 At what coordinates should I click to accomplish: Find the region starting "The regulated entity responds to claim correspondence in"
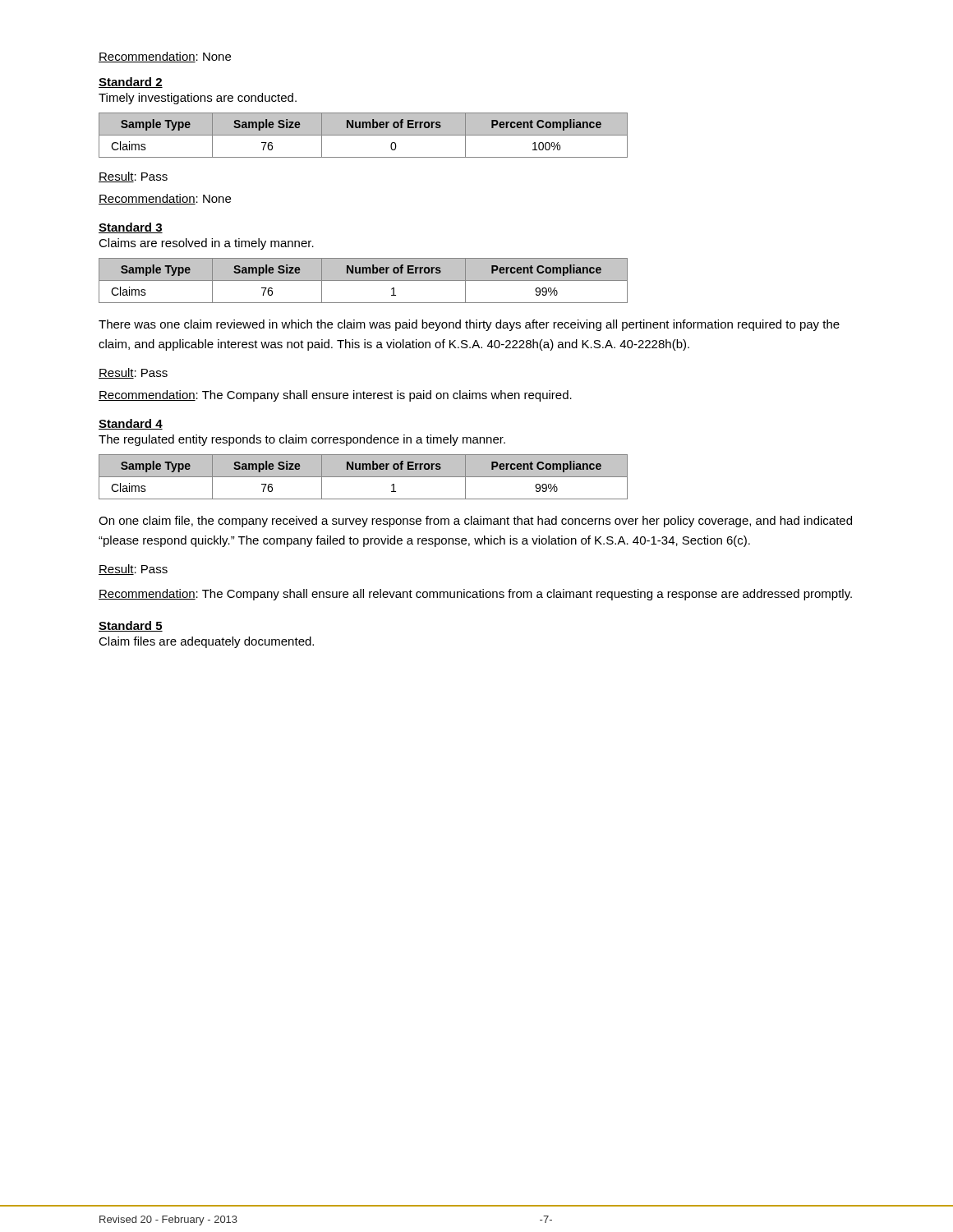302,439
